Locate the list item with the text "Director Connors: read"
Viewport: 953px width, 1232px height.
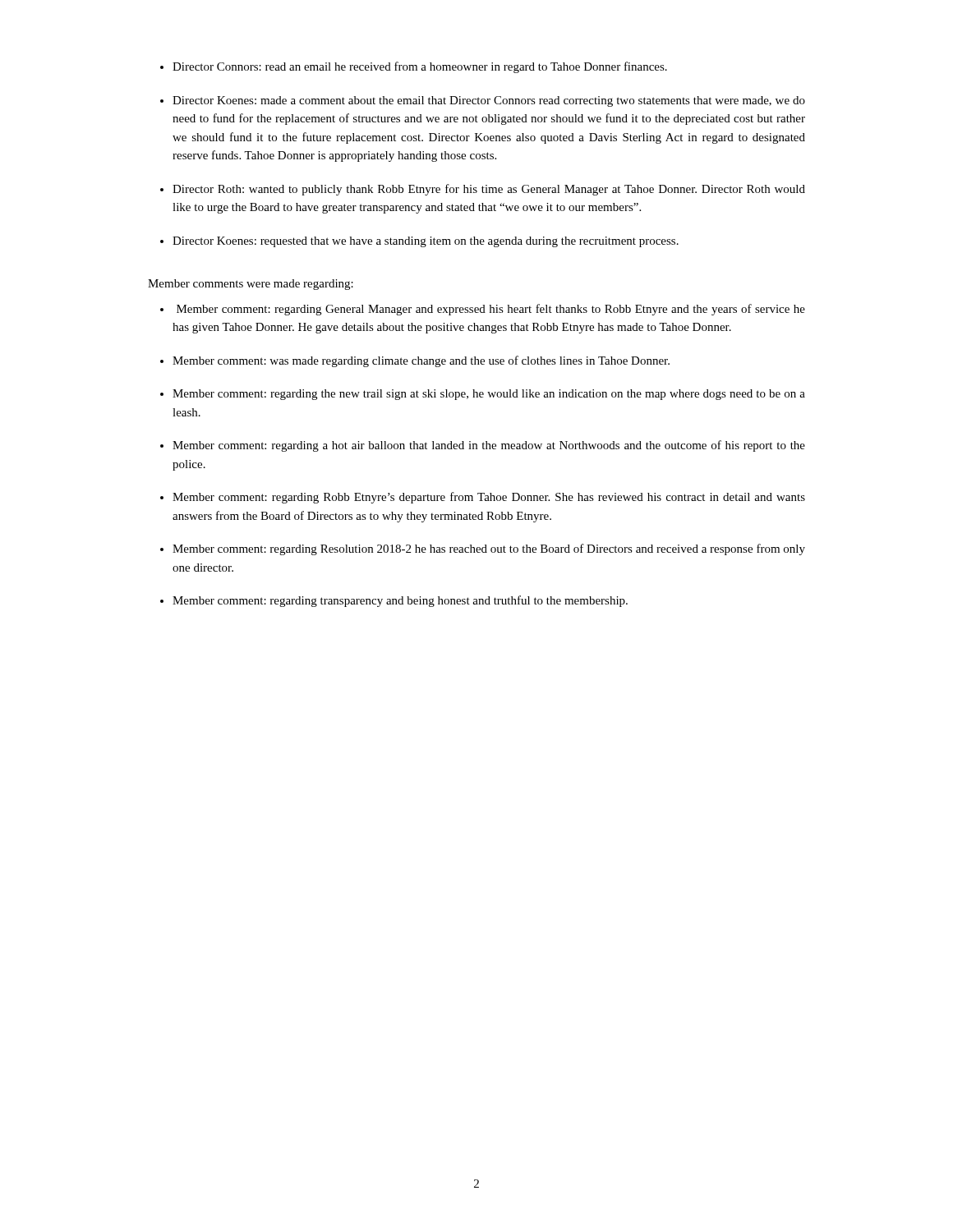tap(489, 67)
